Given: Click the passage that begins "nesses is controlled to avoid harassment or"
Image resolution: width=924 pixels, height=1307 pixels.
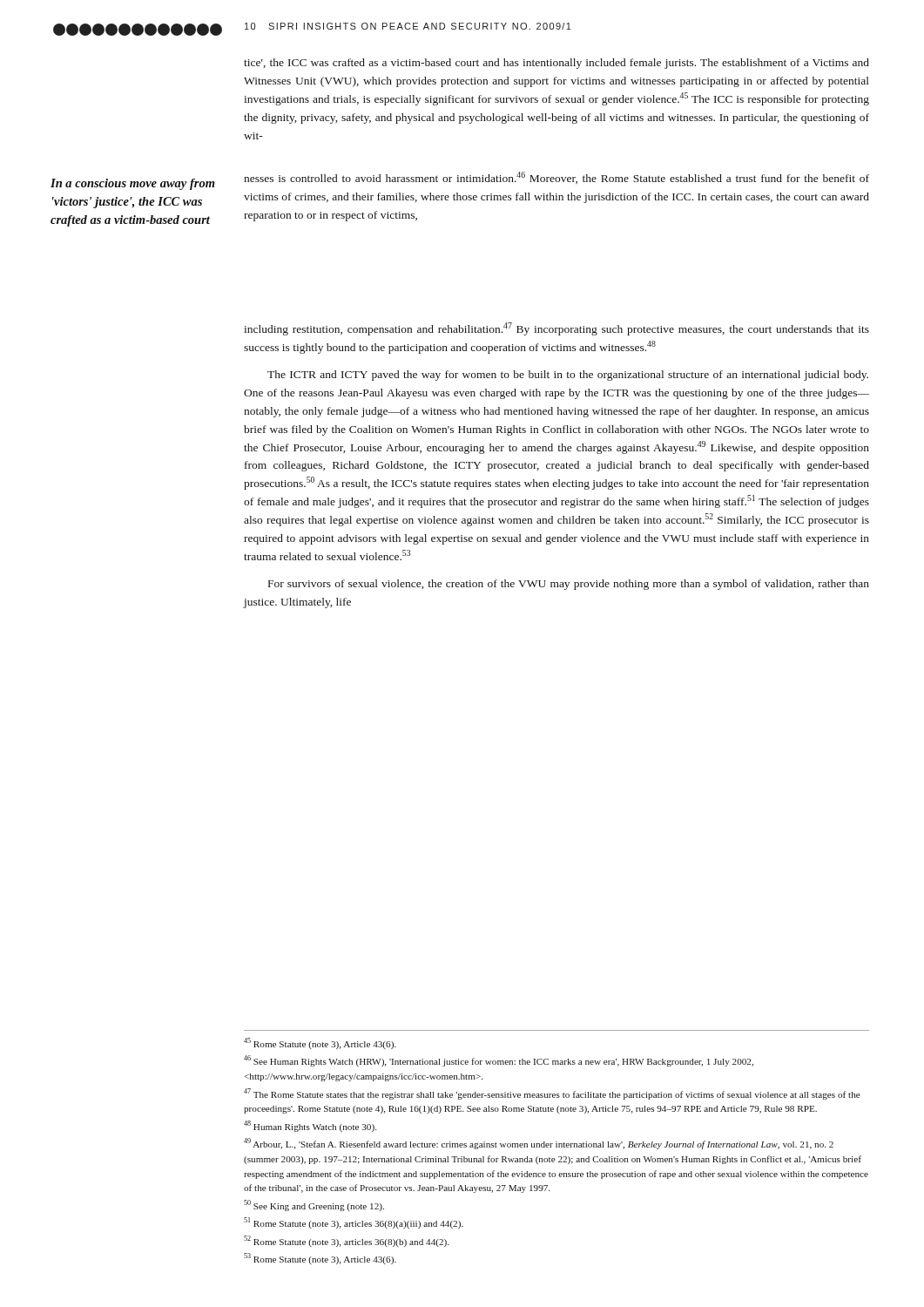Looking at the screenshot, I should coord(556,197).
